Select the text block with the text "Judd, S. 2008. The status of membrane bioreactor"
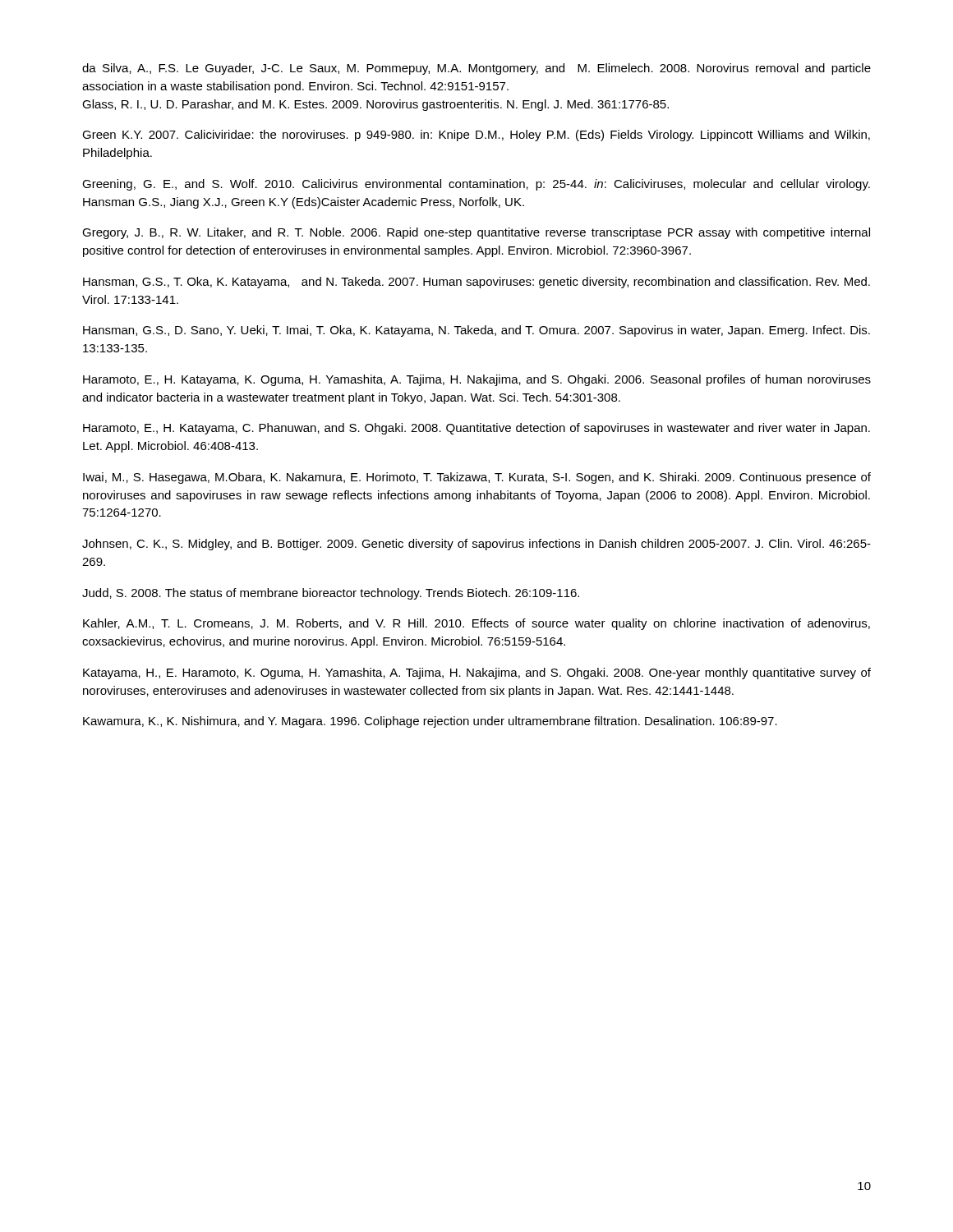 [331, 592]
